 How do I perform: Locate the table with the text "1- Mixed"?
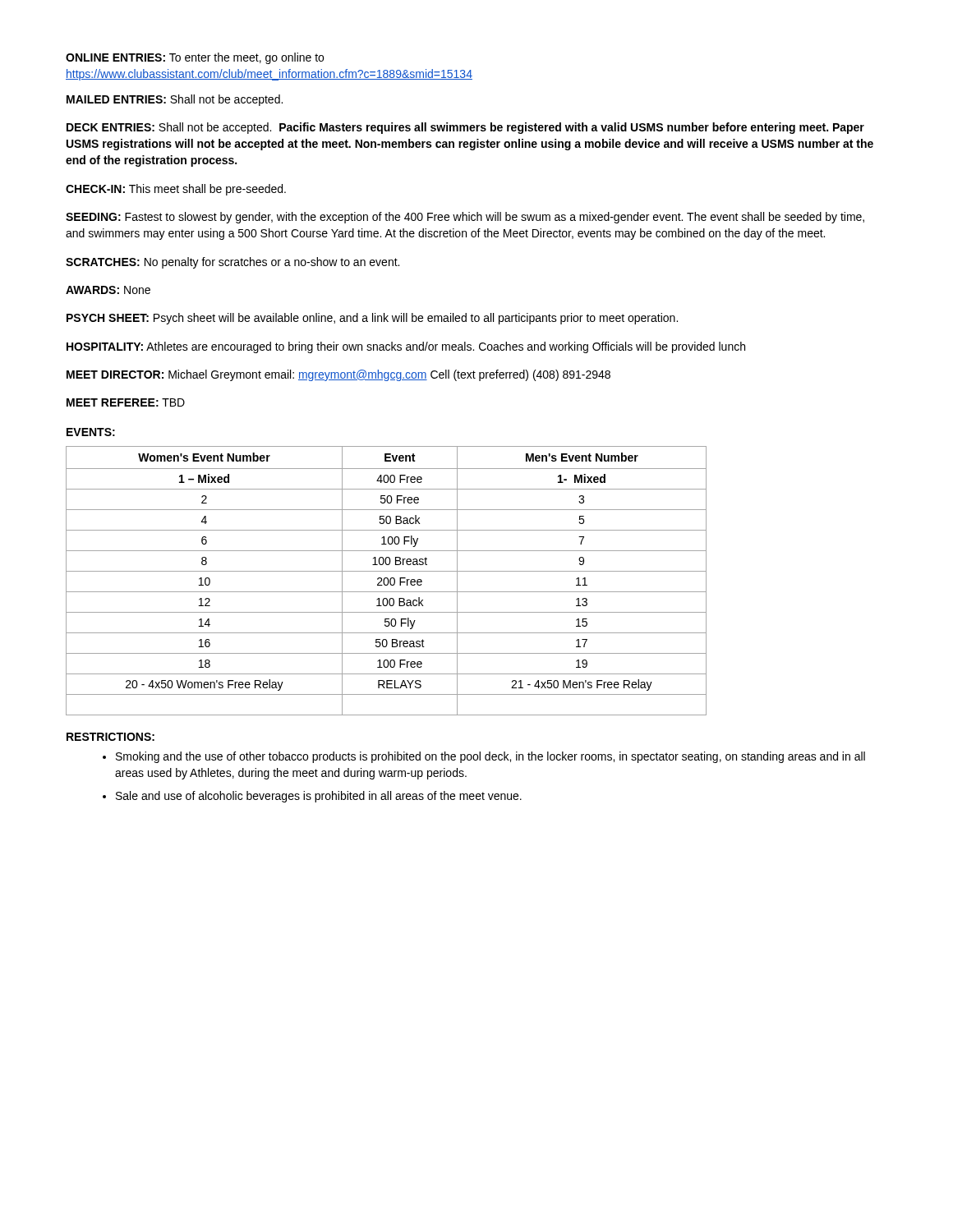click(x=476, y=580)
